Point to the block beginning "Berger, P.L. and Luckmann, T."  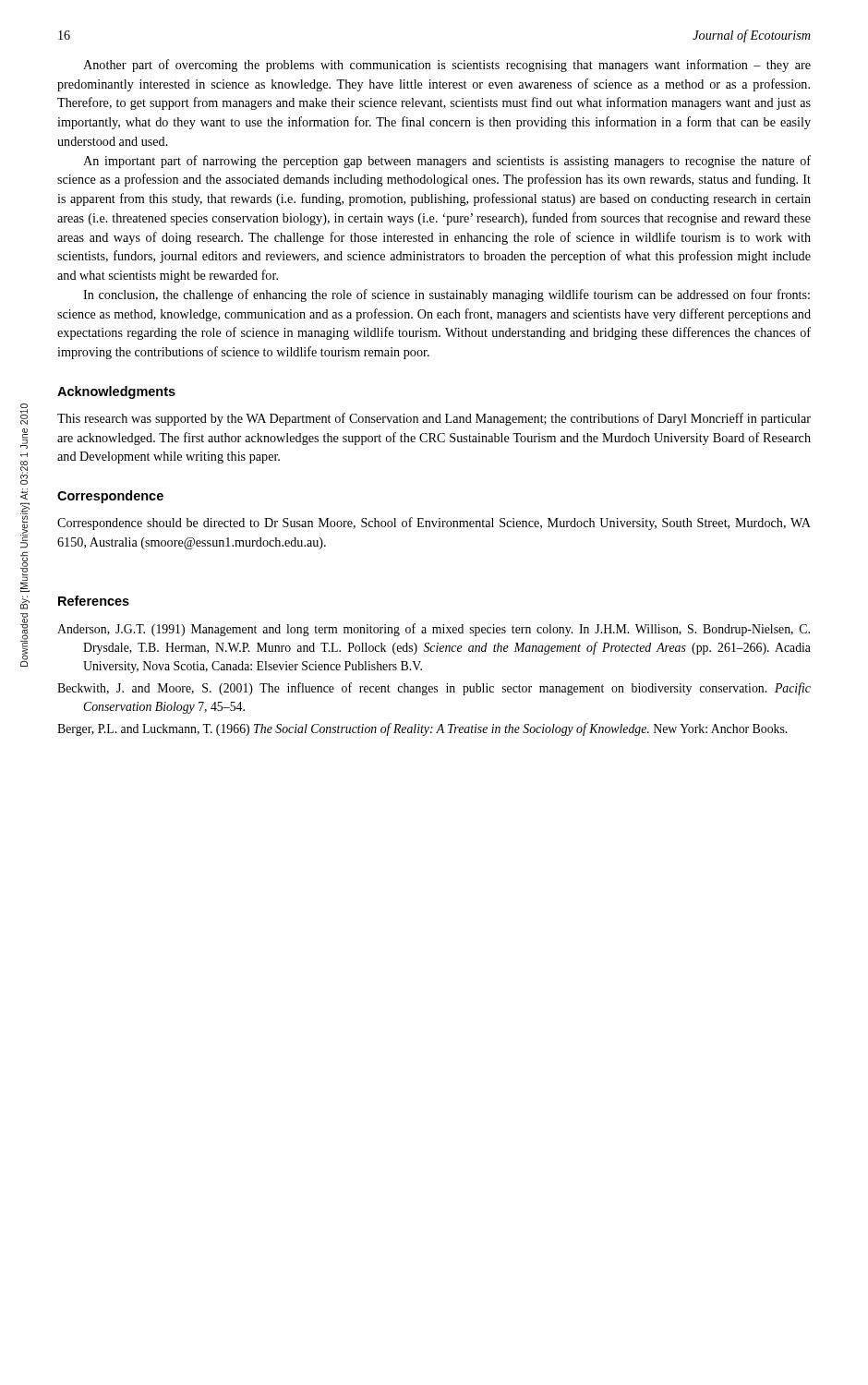tap(423, 729)
